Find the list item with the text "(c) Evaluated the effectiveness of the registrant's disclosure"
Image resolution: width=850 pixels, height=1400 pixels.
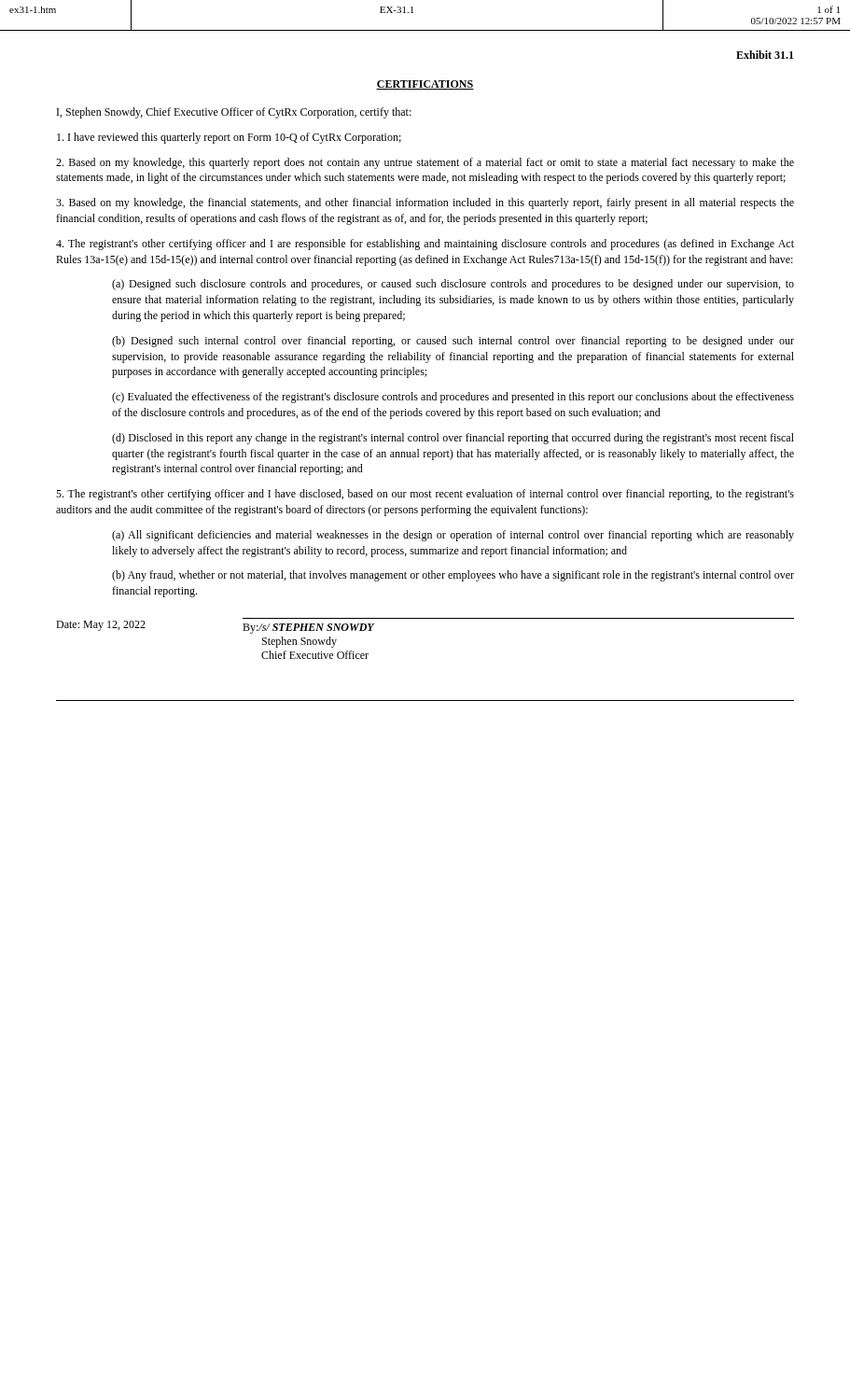pyautogui.click(x=453, y=405)
